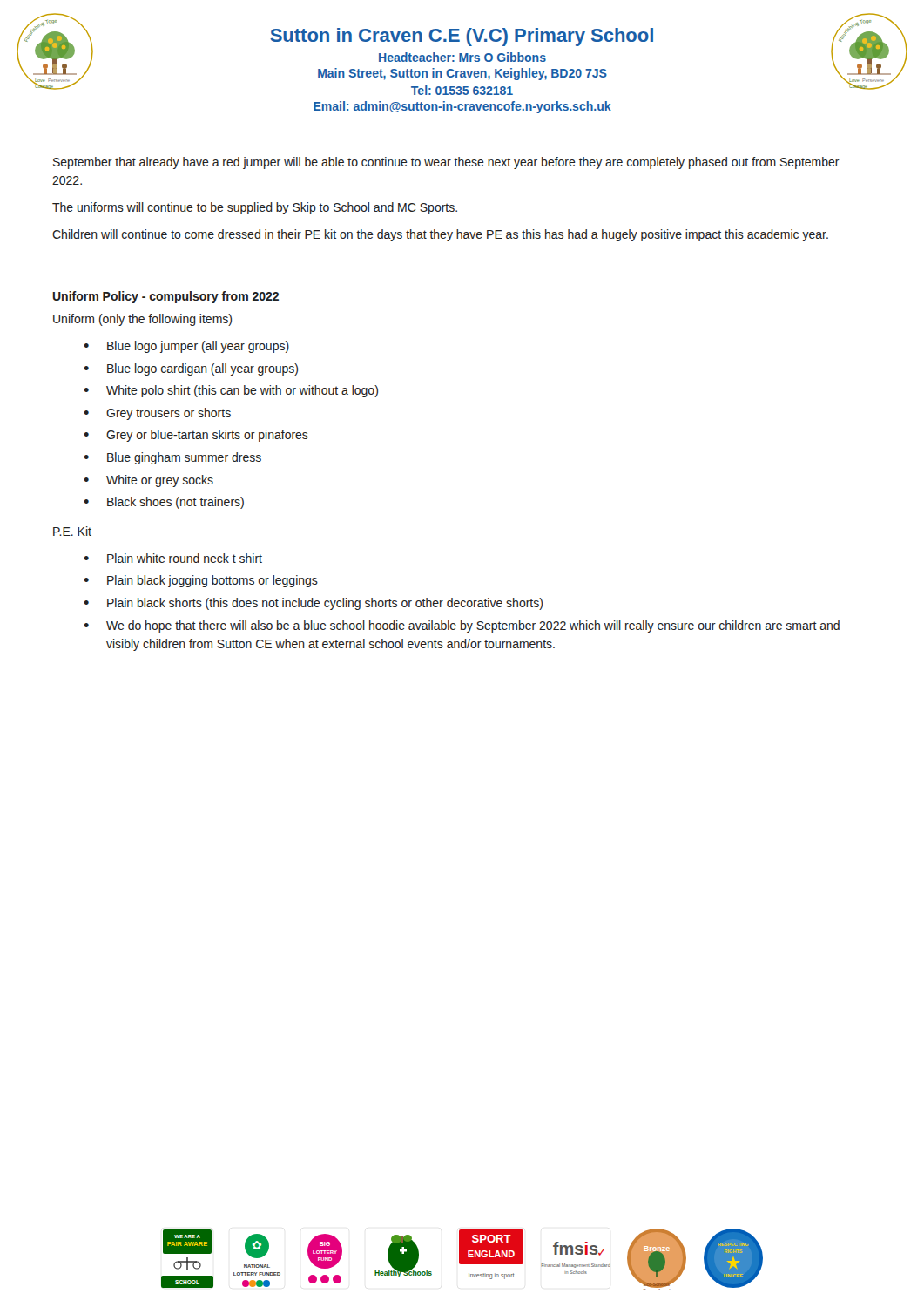This screenshot has height=1307, width=924.
Task: Find "• Plain black jogging bottoms or leggings" on this page
Action: pos(201,581)
